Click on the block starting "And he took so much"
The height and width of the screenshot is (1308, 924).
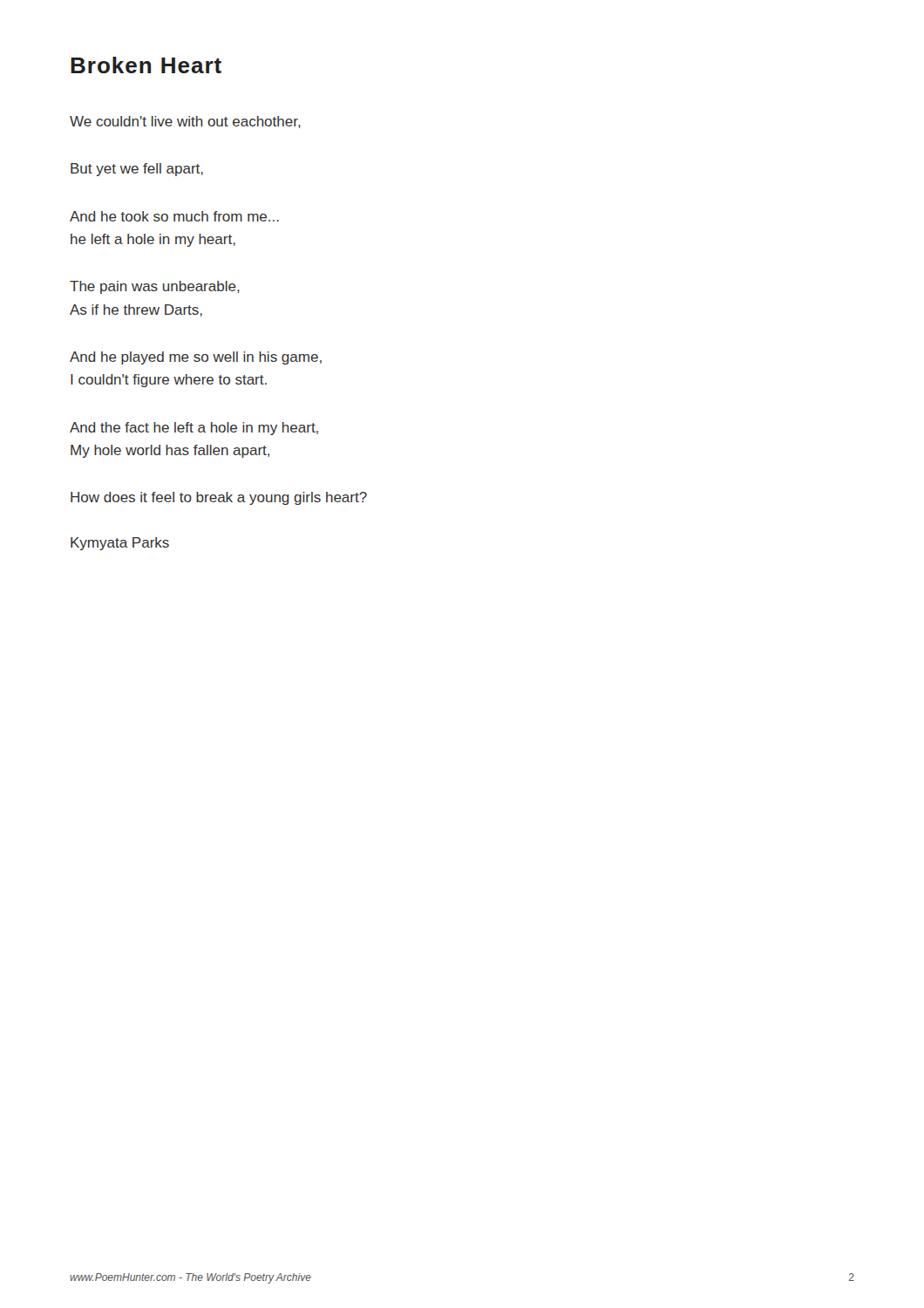click(x=175, y=228)
